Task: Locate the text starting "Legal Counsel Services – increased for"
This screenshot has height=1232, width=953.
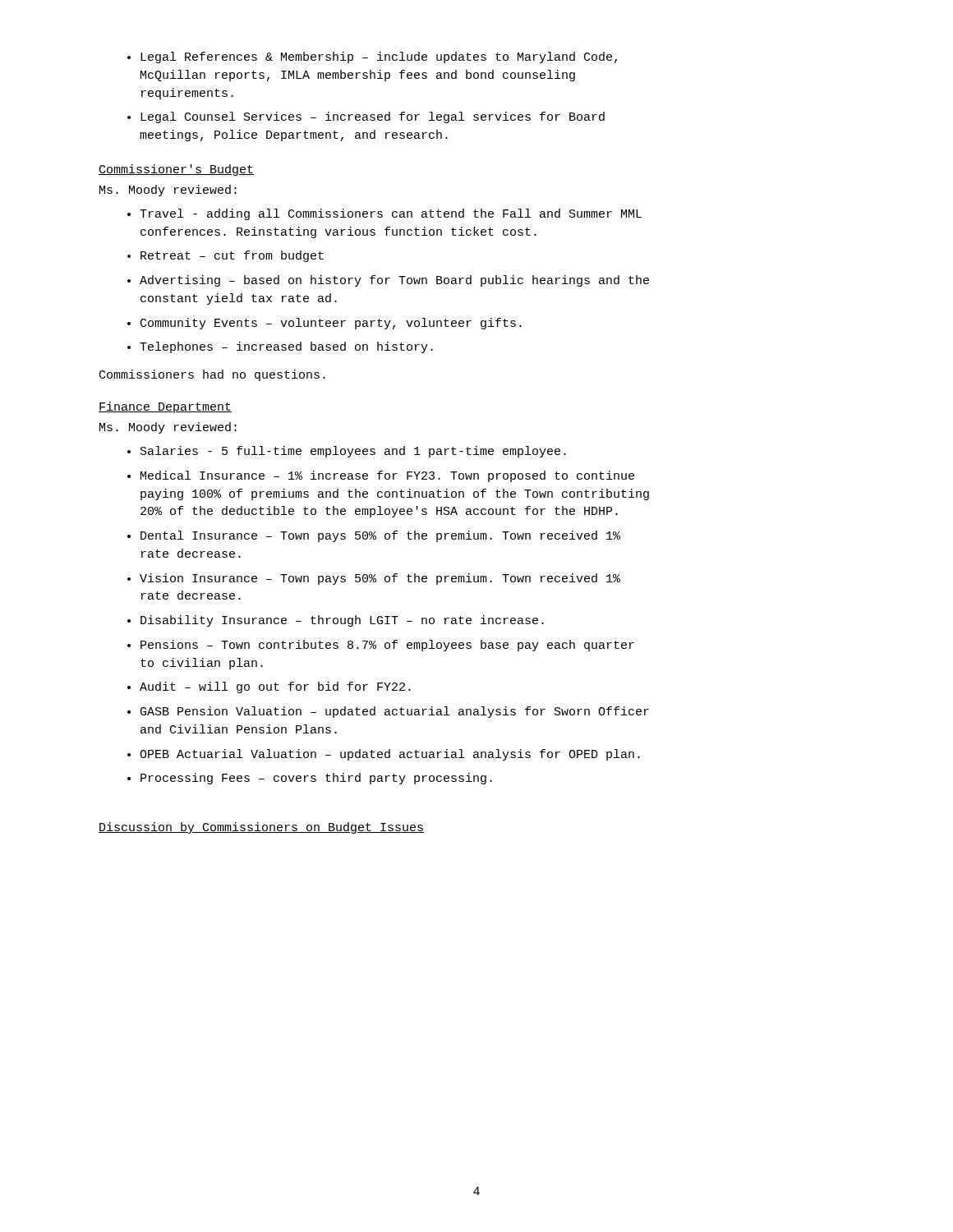Action: coord(373,127)
